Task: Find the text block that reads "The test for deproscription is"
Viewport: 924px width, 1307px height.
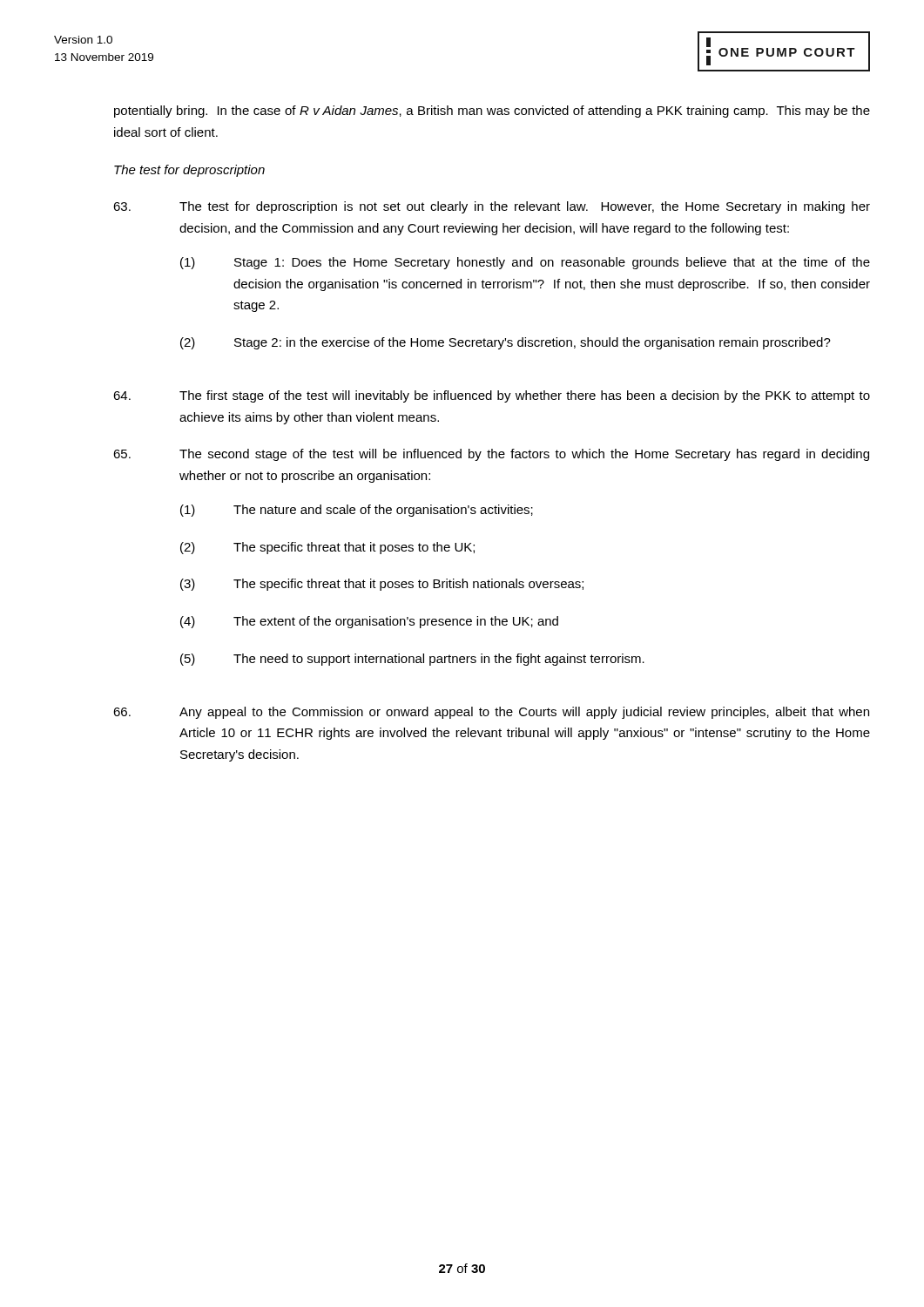Action: click(x=492, y=283)
